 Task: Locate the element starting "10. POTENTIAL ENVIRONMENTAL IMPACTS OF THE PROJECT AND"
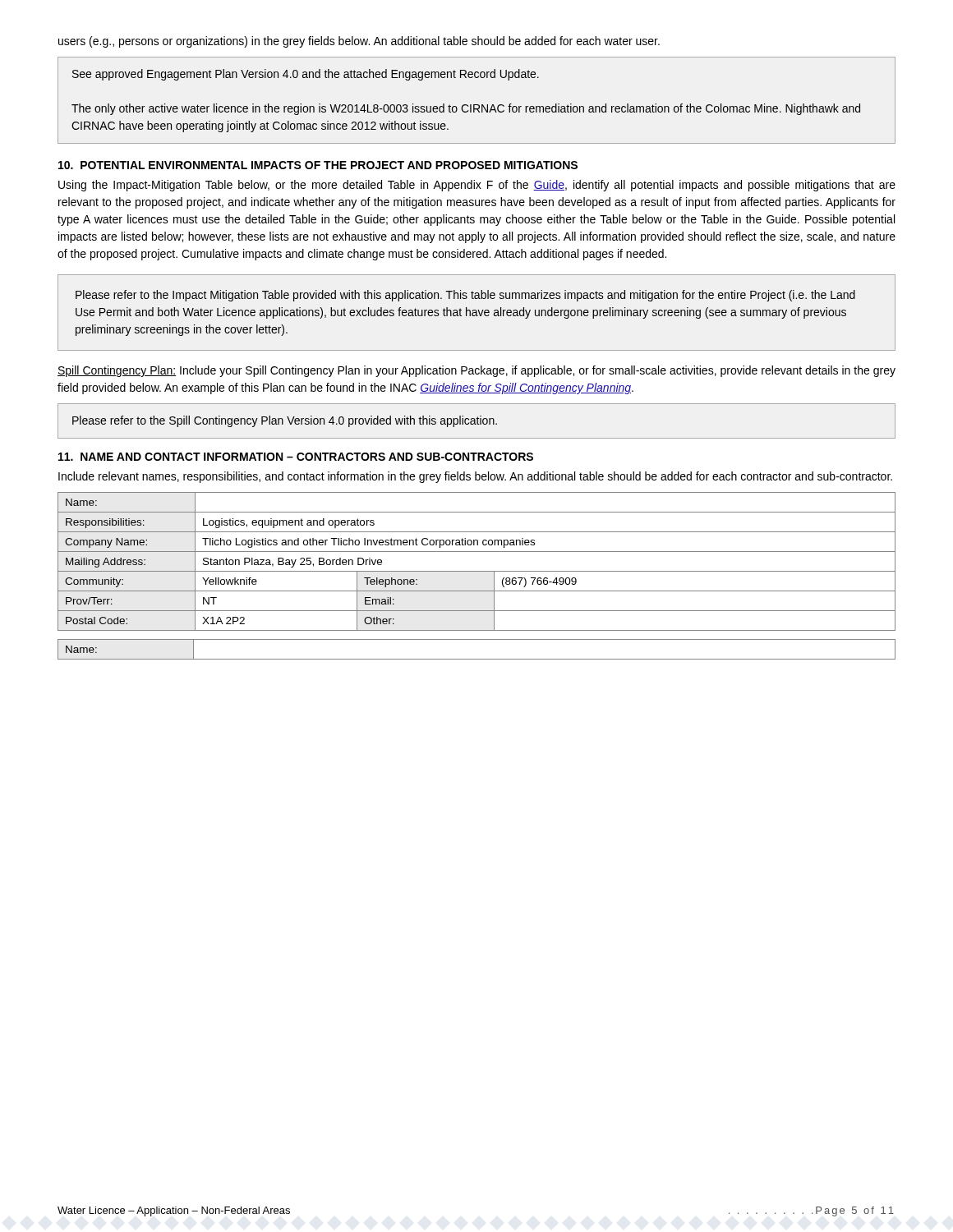tap(318, 165)
